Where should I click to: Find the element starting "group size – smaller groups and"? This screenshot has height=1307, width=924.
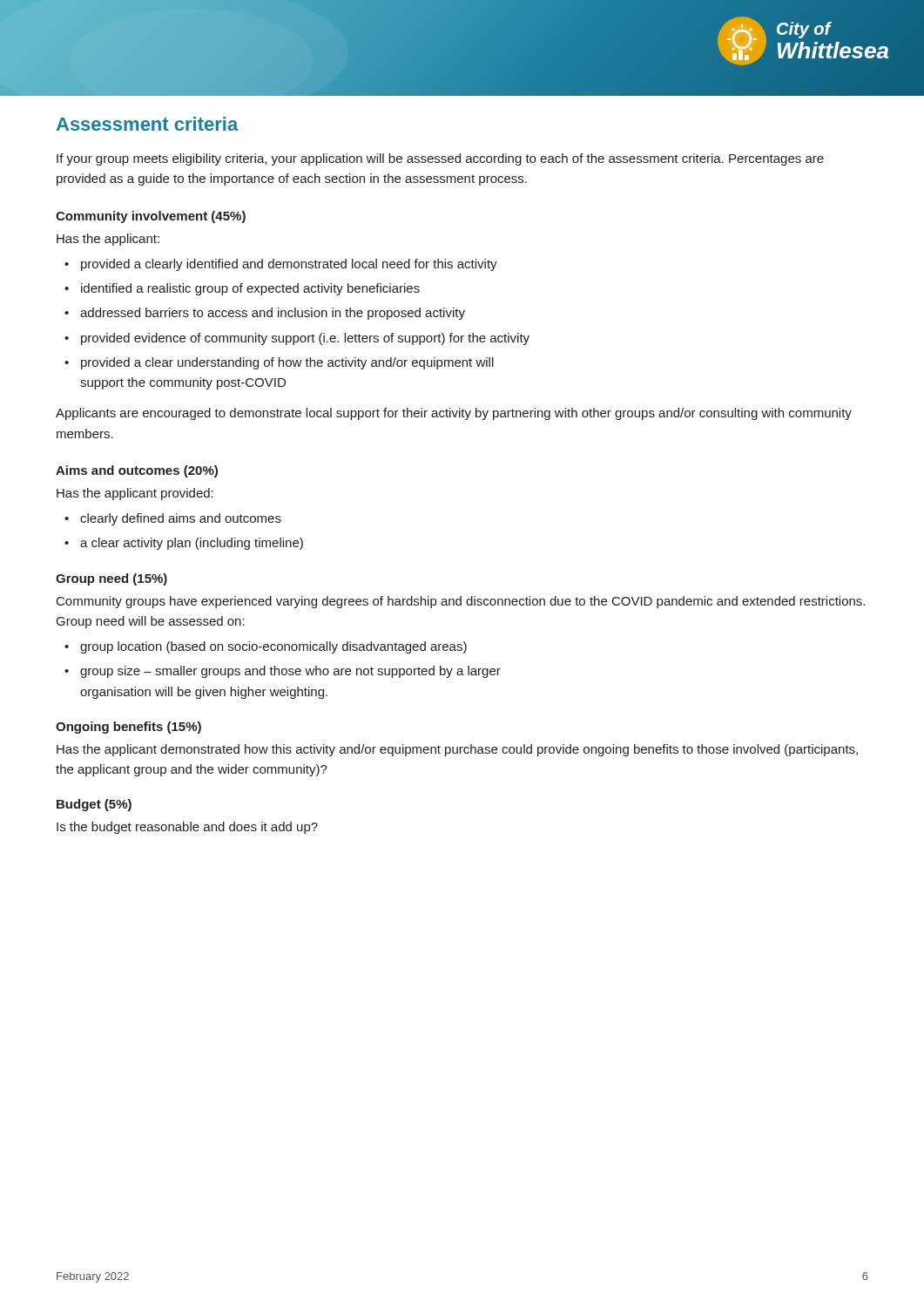coord(290,681)
